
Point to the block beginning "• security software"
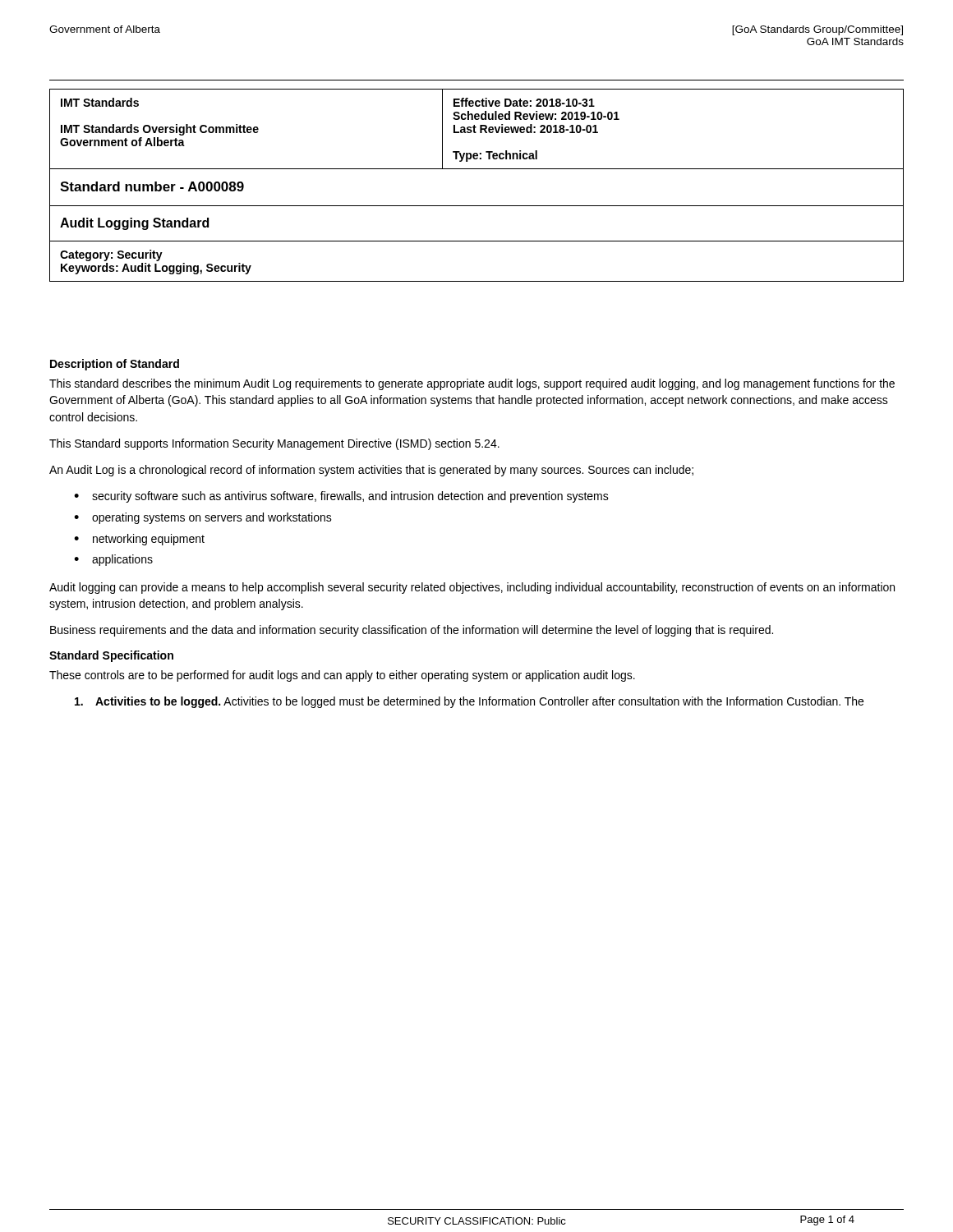(x=489, y=497)
